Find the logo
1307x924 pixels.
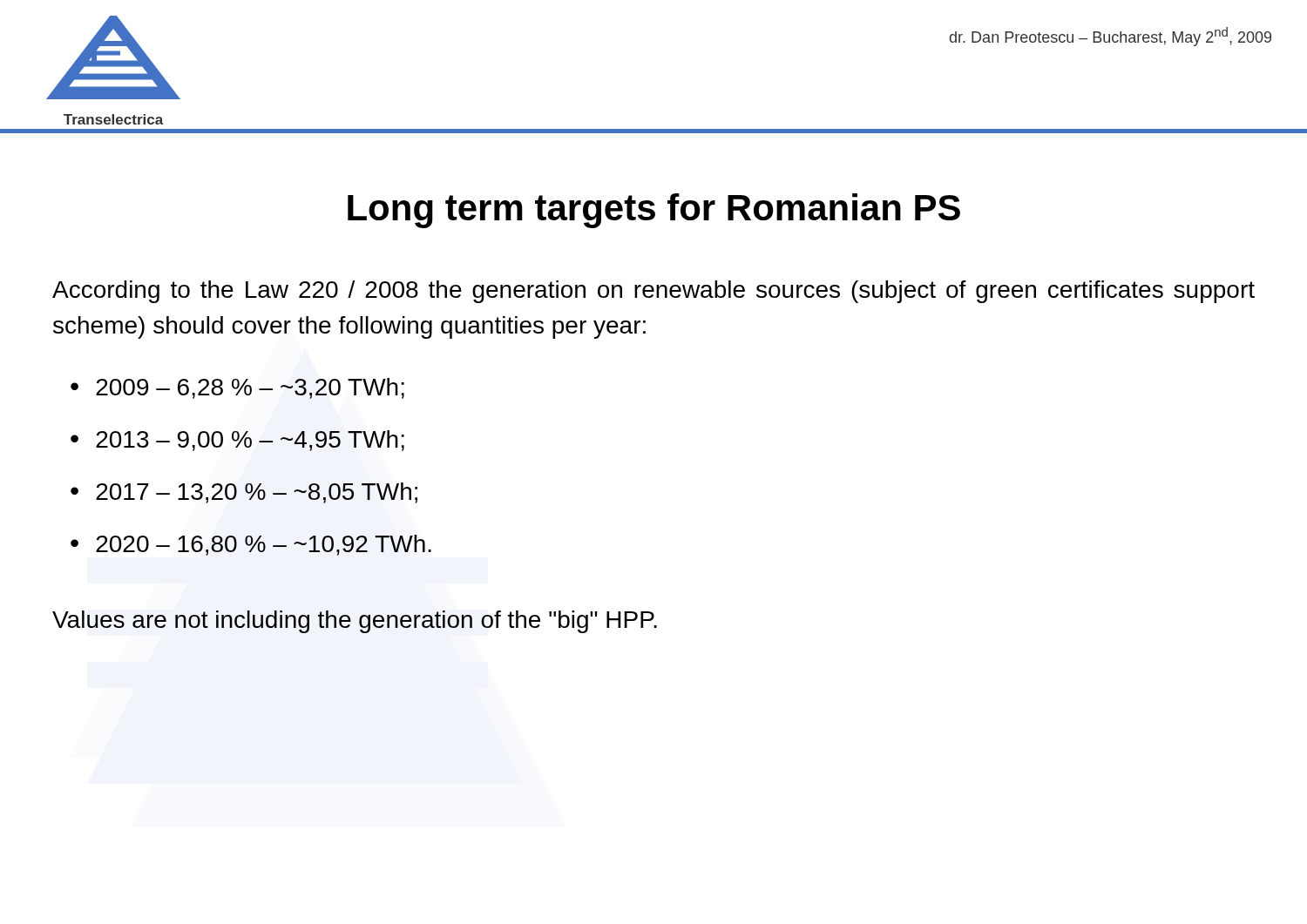tap(113, 77)
